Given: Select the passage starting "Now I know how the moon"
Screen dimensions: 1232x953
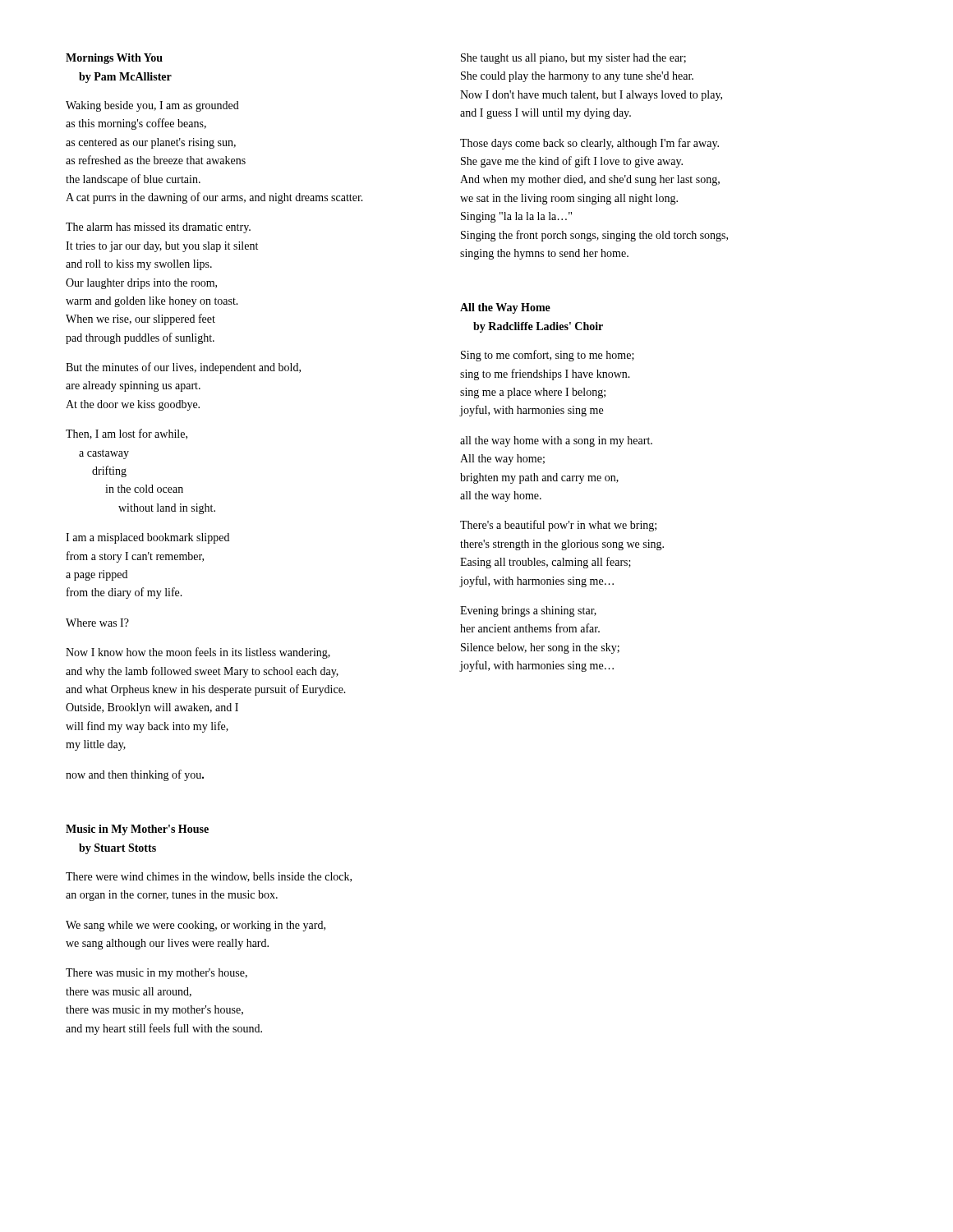Looking at the screenshot, I should point(206,699).
